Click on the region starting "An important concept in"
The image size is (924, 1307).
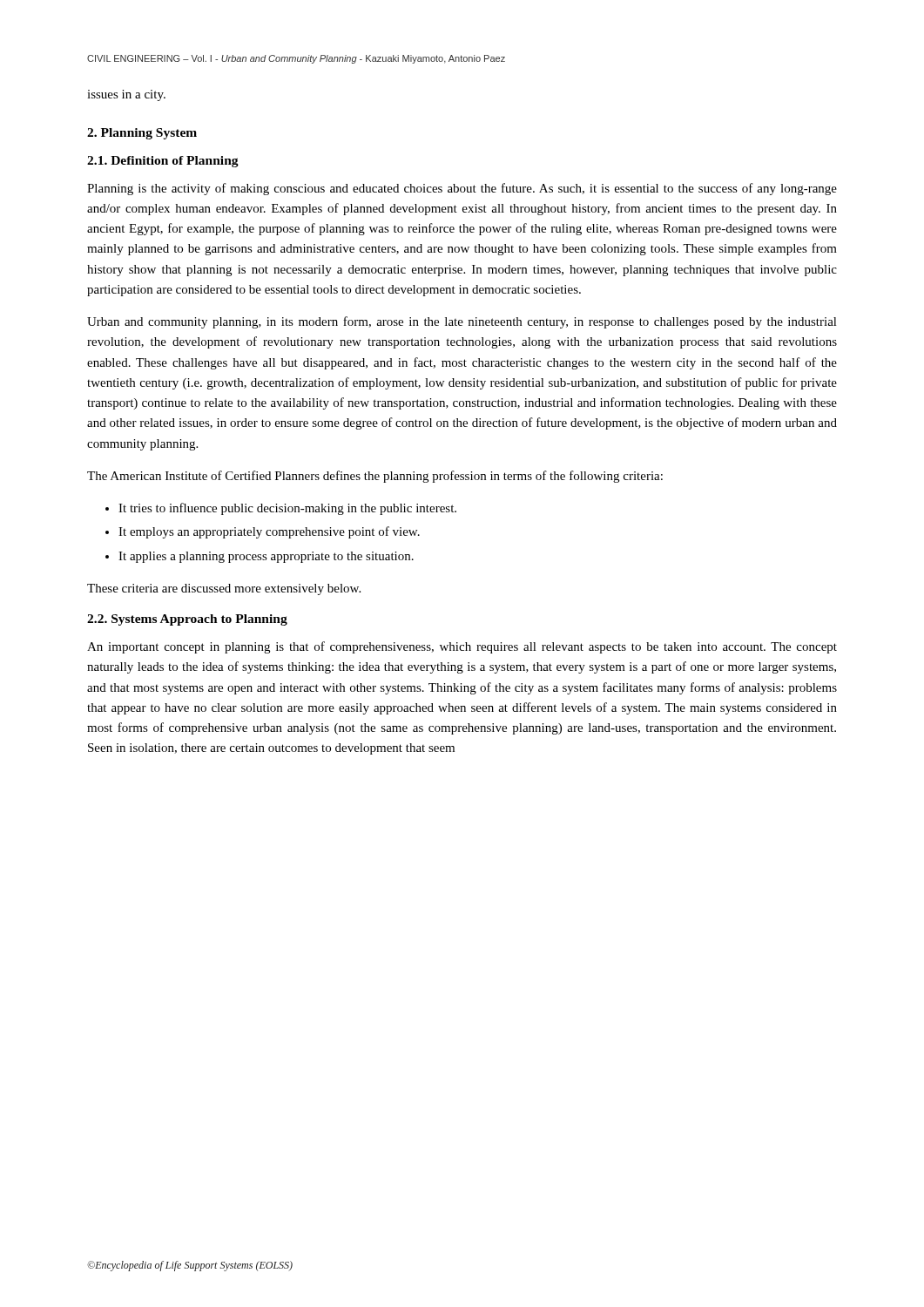coord(462,697)
